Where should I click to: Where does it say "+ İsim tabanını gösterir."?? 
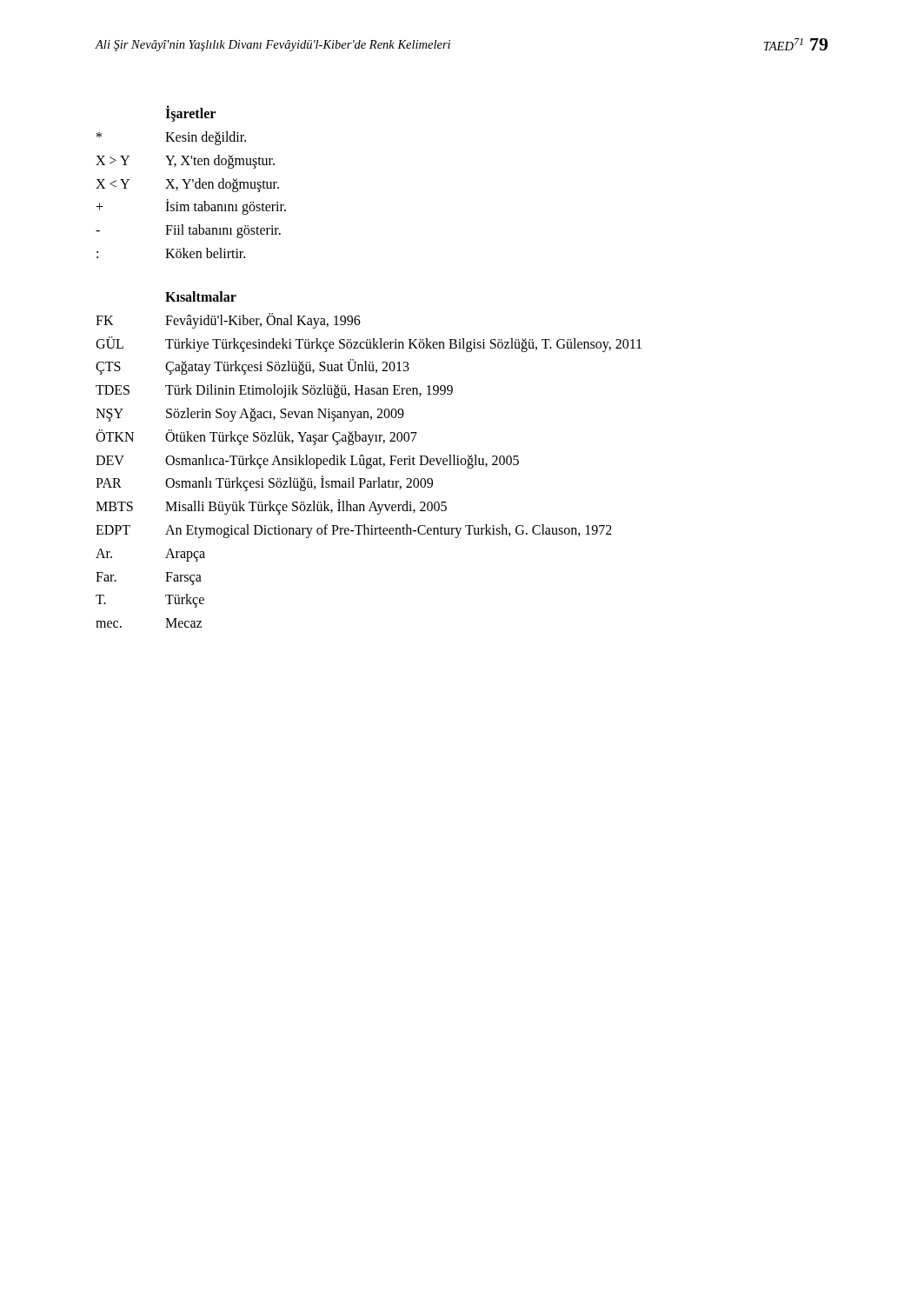191,207
